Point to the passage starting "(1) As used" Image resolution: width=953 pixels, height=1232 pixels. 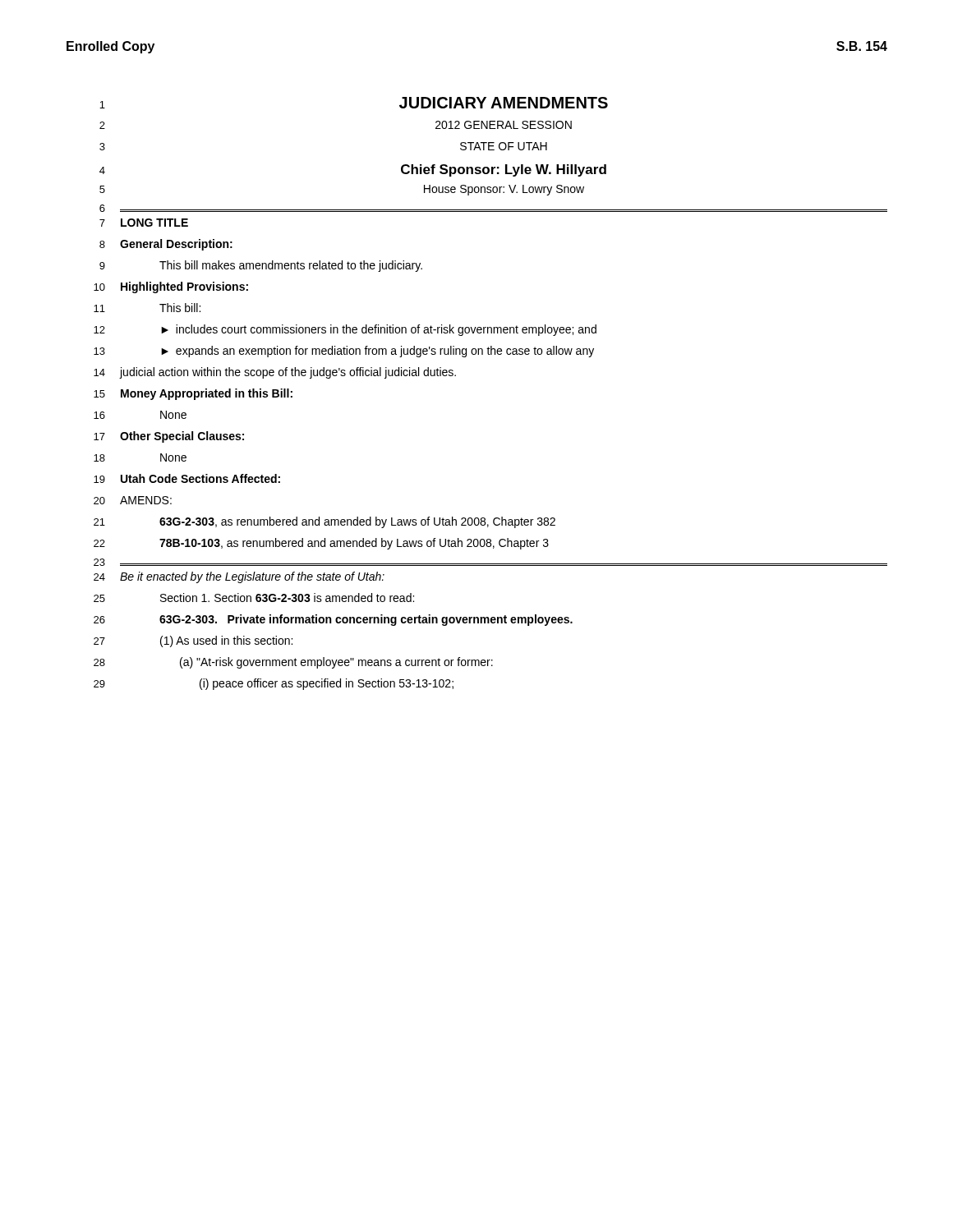tap(226, 641)
